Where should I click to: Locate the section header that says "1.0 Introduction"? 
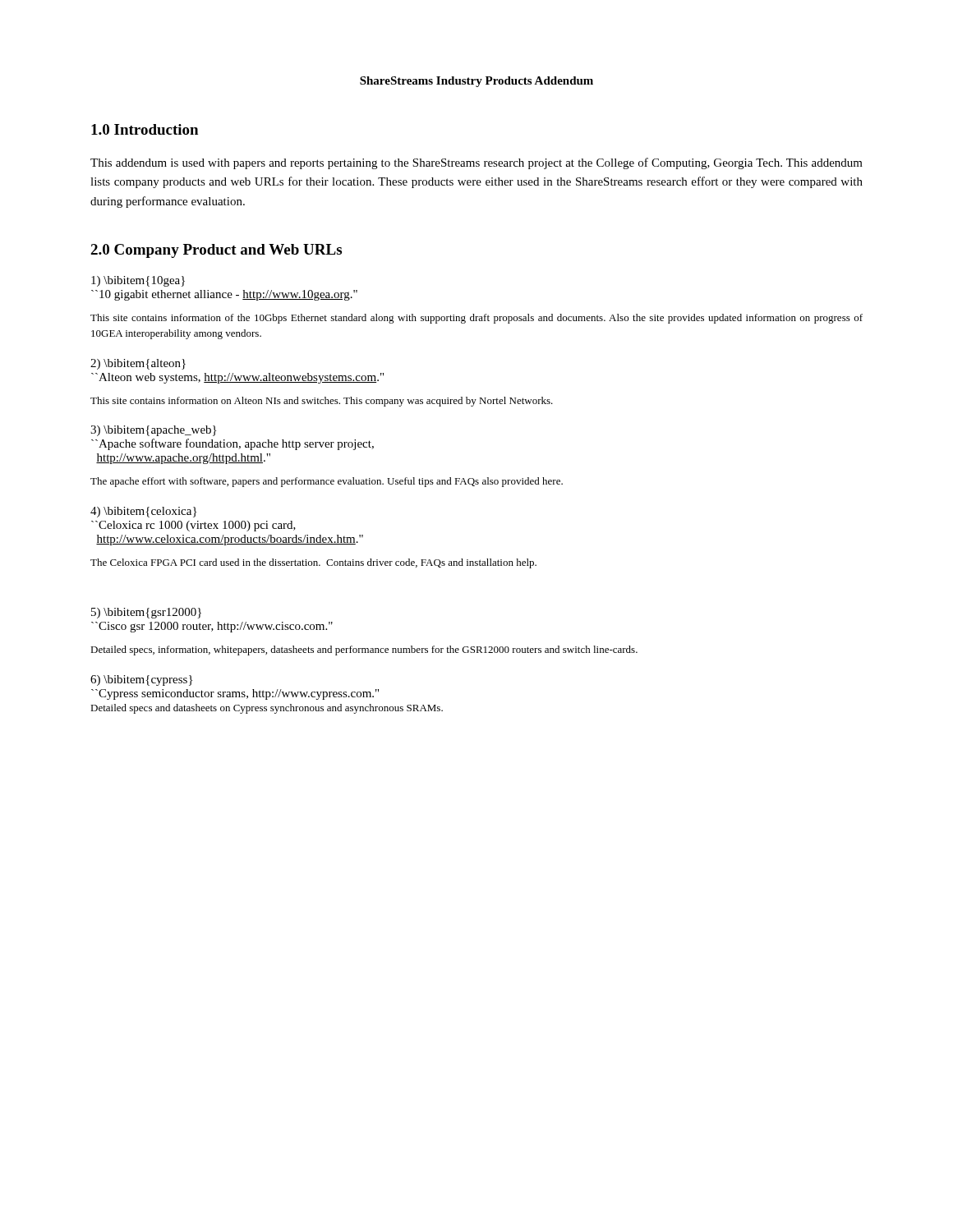pyautogui.click(x=144, y=129)
